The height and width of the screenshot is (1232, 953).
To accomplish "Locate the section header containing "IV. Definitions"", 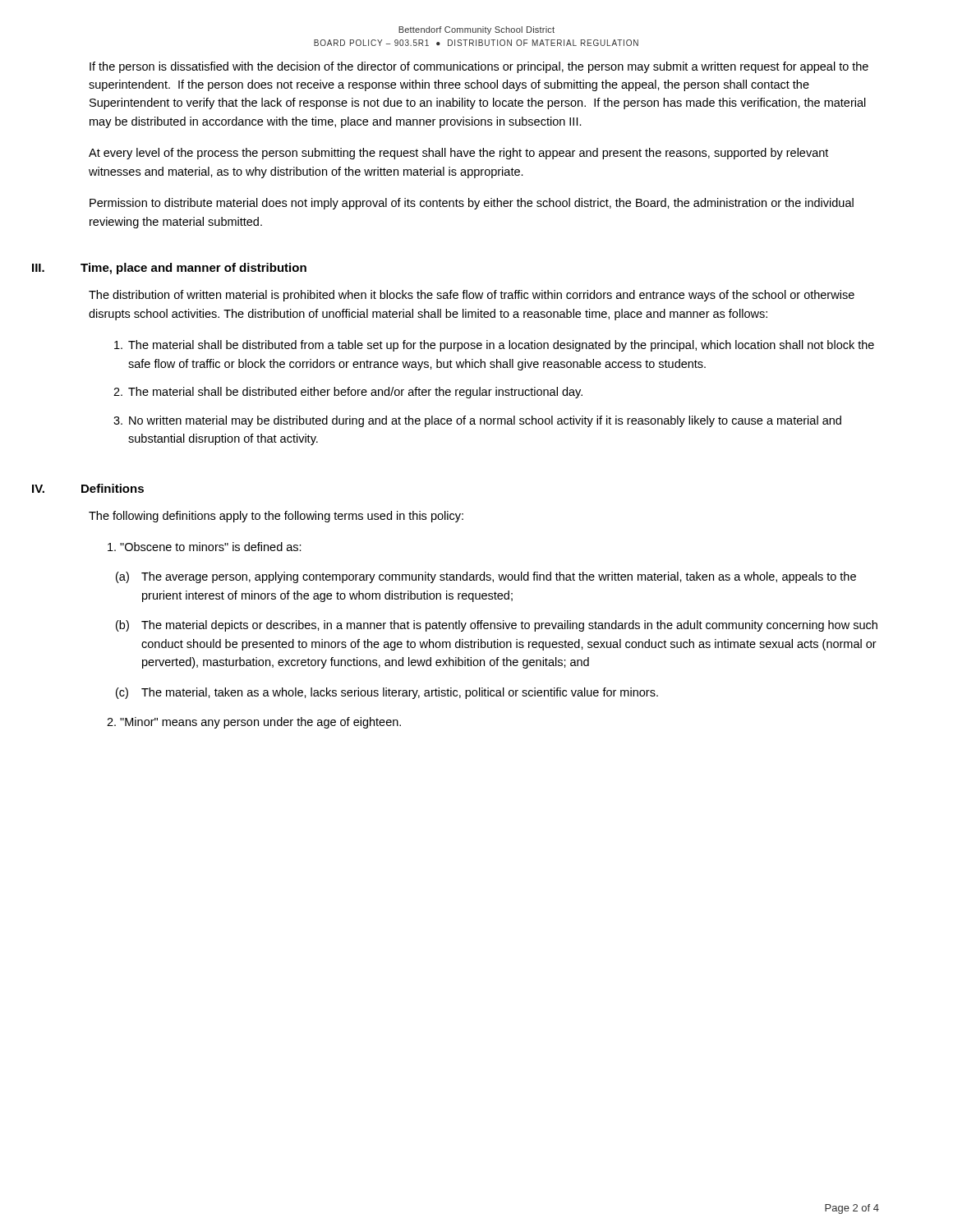I will coord(116,488).
